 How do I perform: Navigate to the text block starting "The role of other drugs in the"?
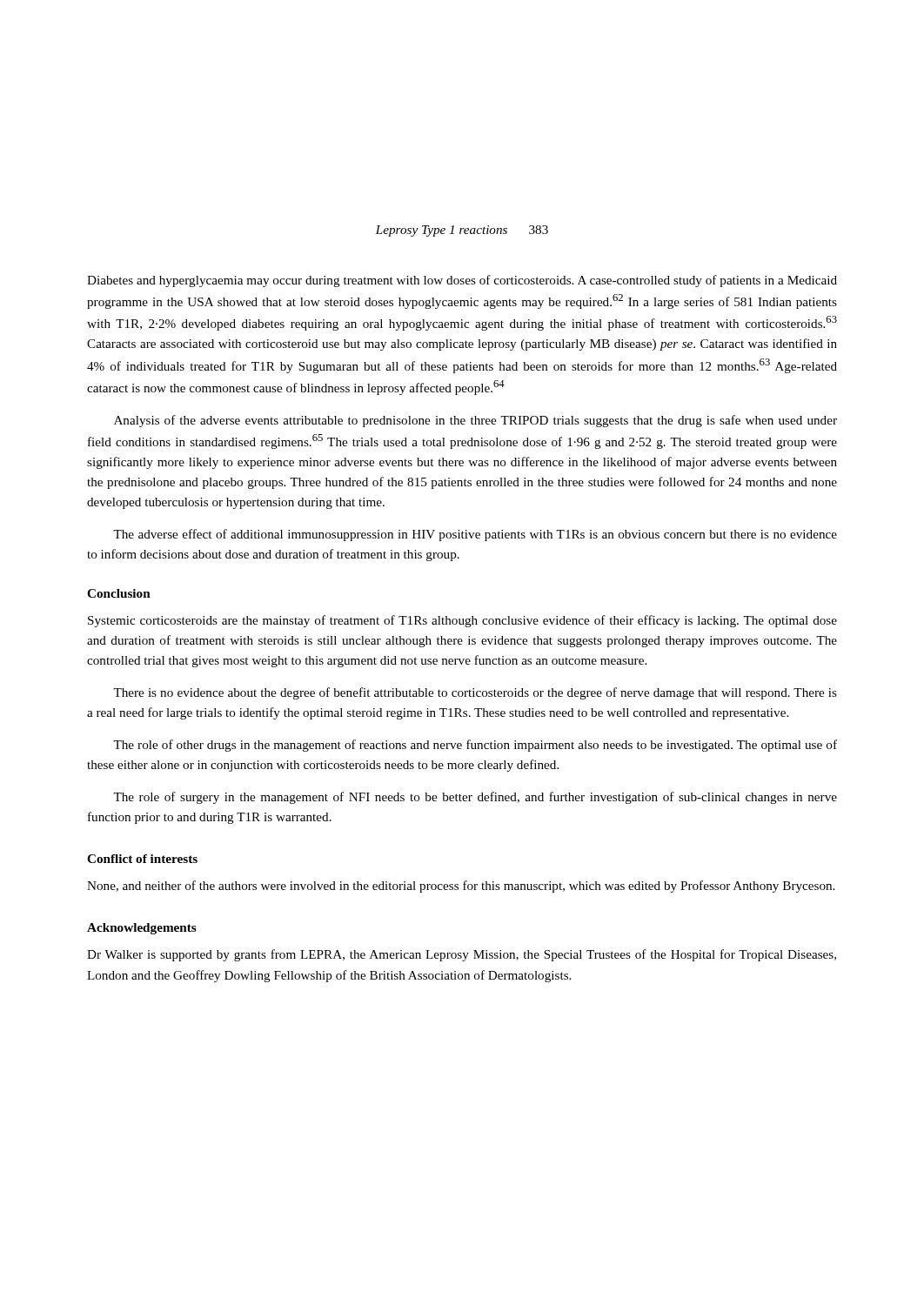coord(462,754)
